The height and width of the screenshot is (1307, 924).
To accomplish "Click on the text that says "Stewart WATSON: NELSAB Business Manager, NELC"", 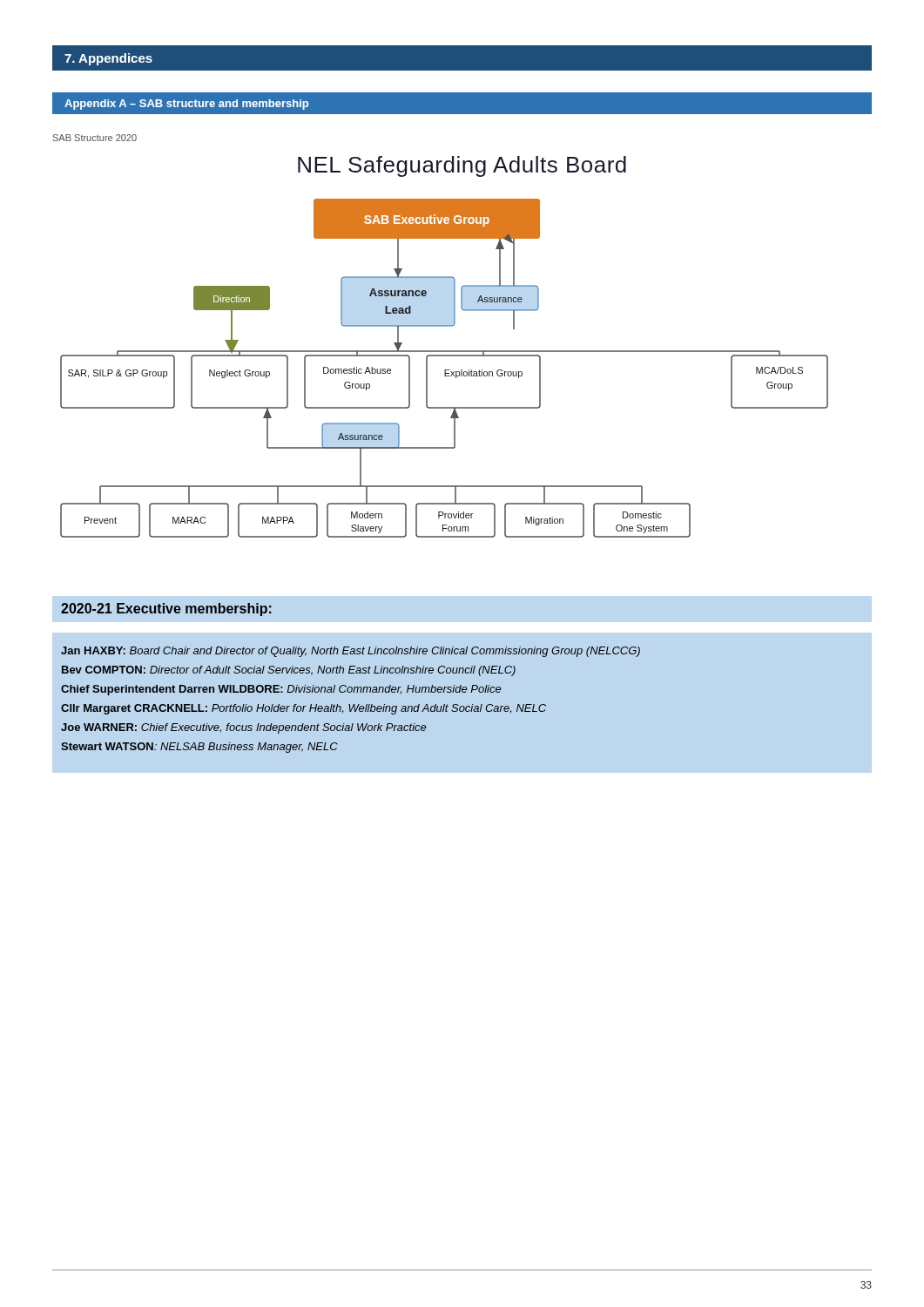I will tap(199, 747).
